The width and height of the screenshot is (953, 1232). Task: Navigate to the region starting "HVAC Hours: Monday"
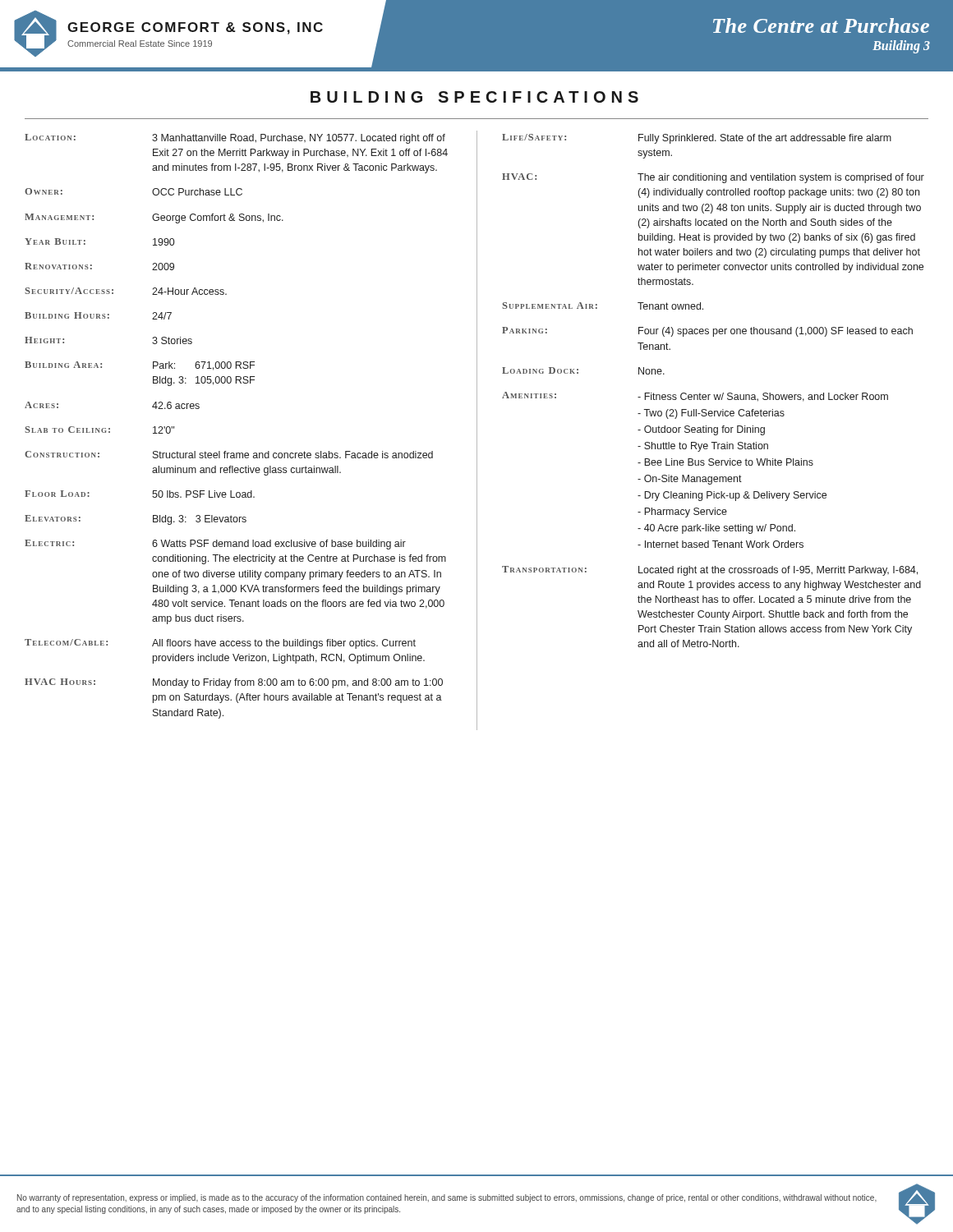238,698
